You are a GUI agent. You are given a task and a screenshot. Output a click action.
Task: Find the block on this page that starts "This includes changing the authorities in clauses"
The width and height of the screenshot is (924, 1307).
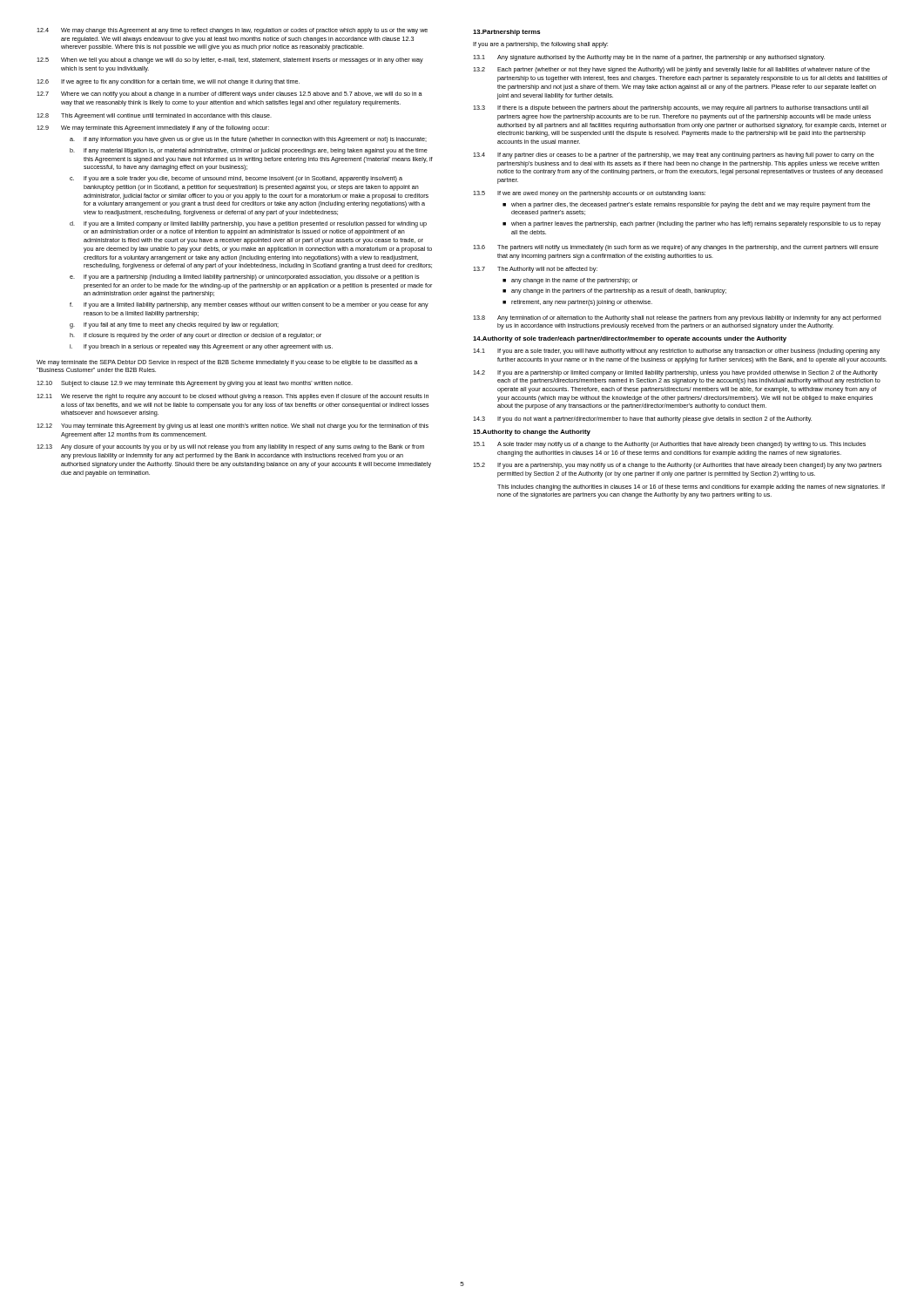(691, 491)
